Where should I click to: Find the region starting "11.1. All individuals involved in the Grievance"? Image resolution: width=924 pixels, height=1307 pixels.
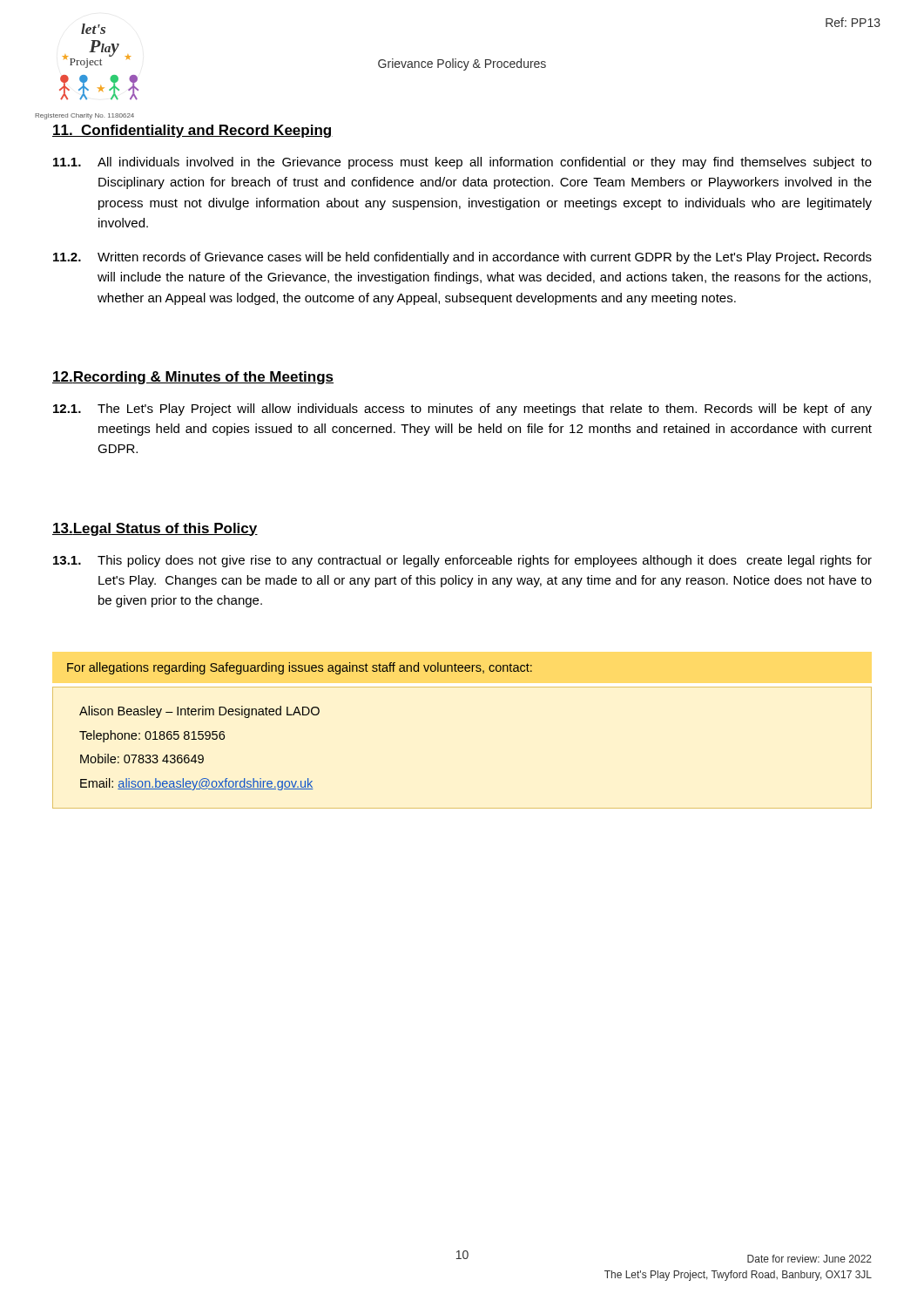tap(462, 192)
